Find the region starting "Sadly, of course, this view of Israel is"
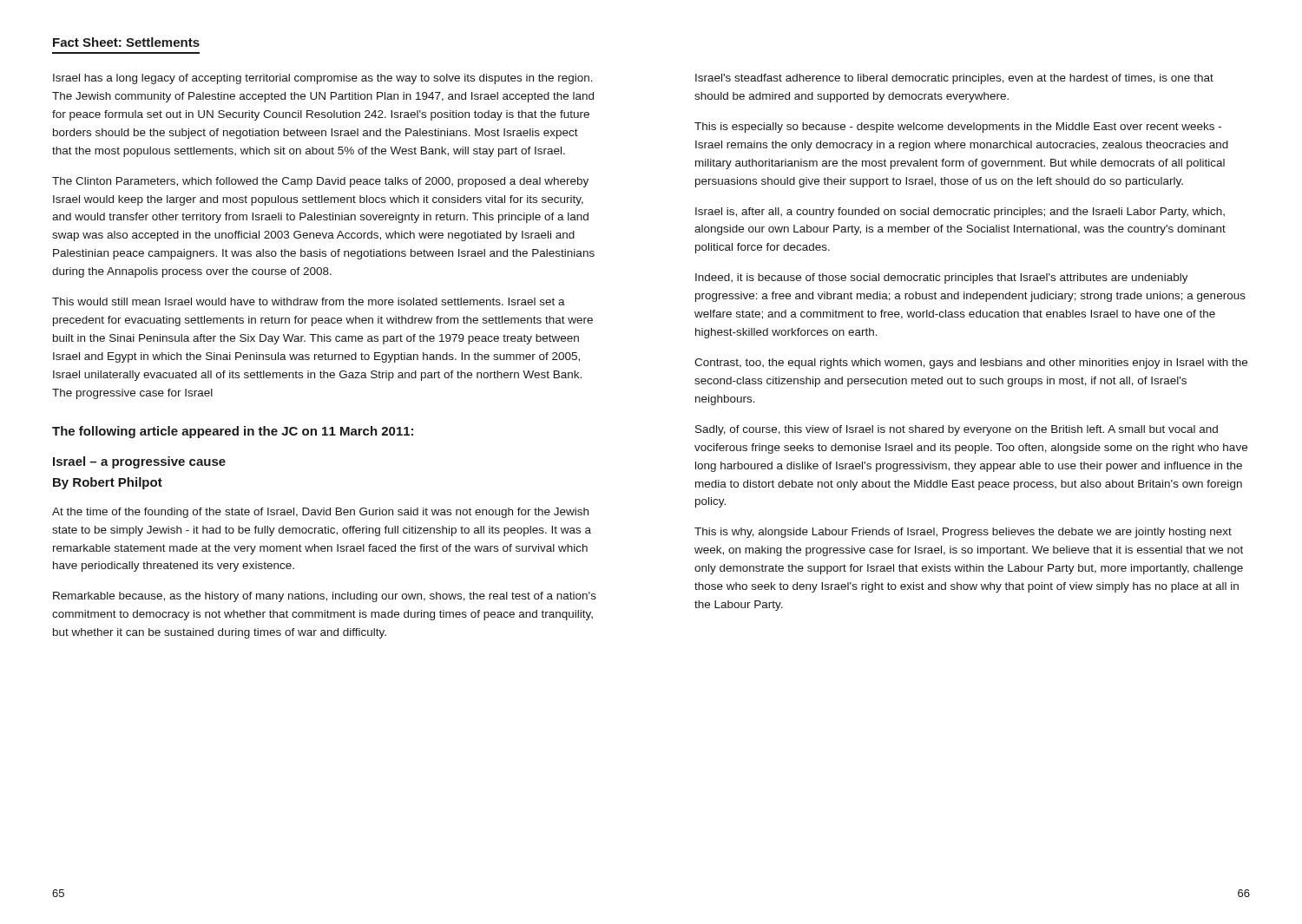 971,465
